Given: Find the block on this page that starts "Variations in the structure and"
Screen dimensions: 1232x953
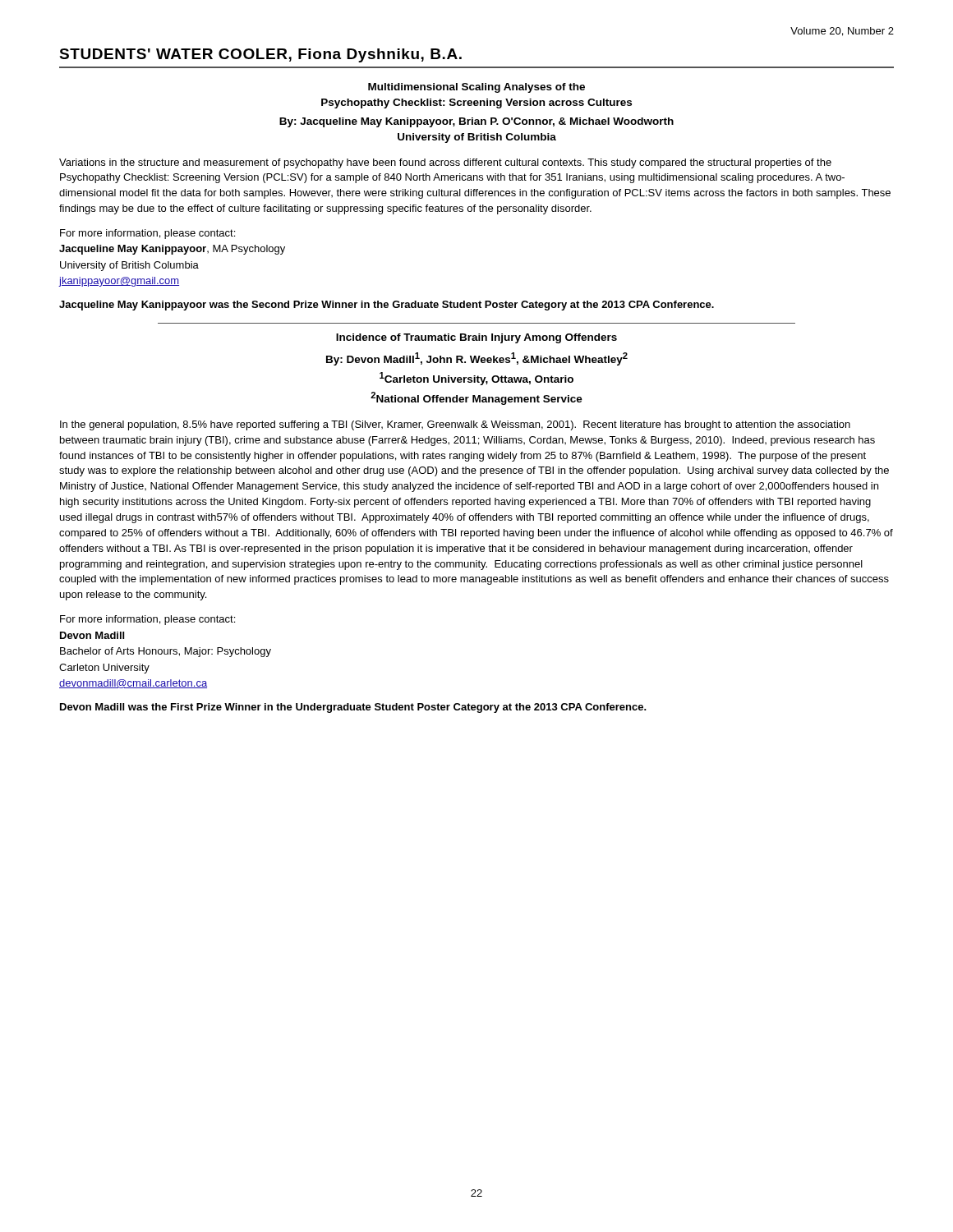Looking at the screenshot, I should click(475, 185).
